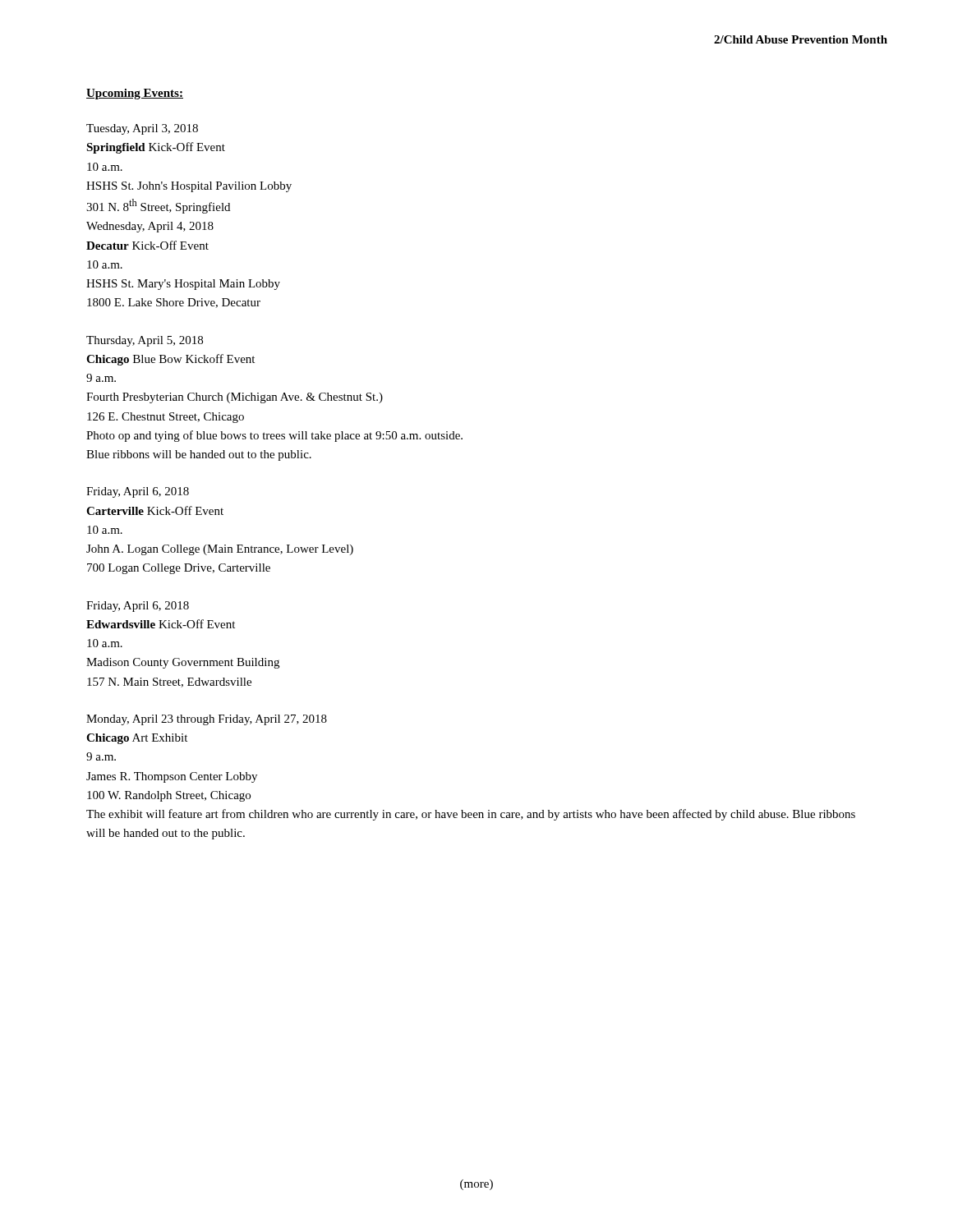The image size is (953, 1232).
Task: Find the list item with the text "Tuesday, April 3, 2018"
Action: (142, 129)
